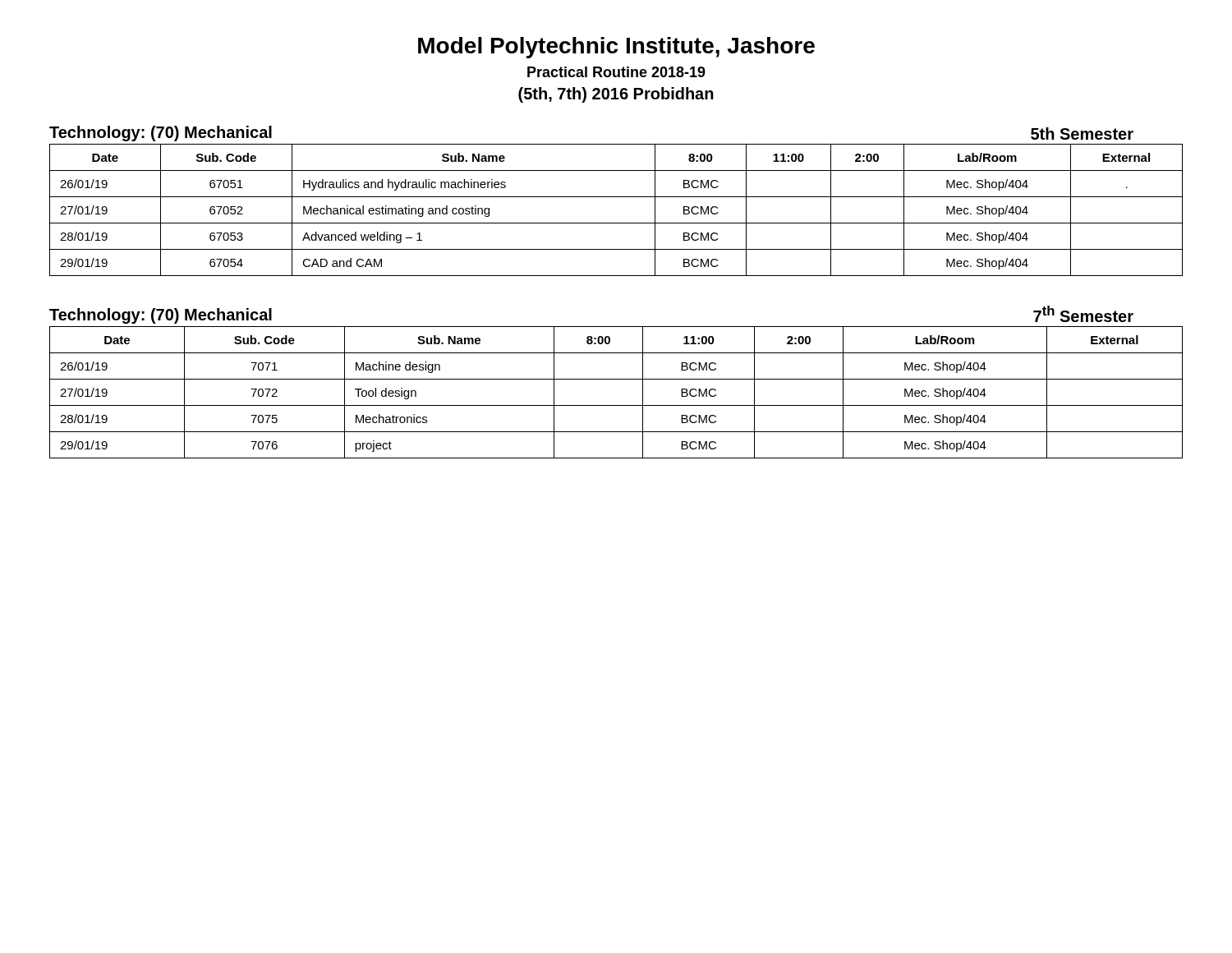Image resolution: width=1232 pixels, height=953 pixels.
Task: Point to the element starting "7th Semester"
Action: 1083,314
